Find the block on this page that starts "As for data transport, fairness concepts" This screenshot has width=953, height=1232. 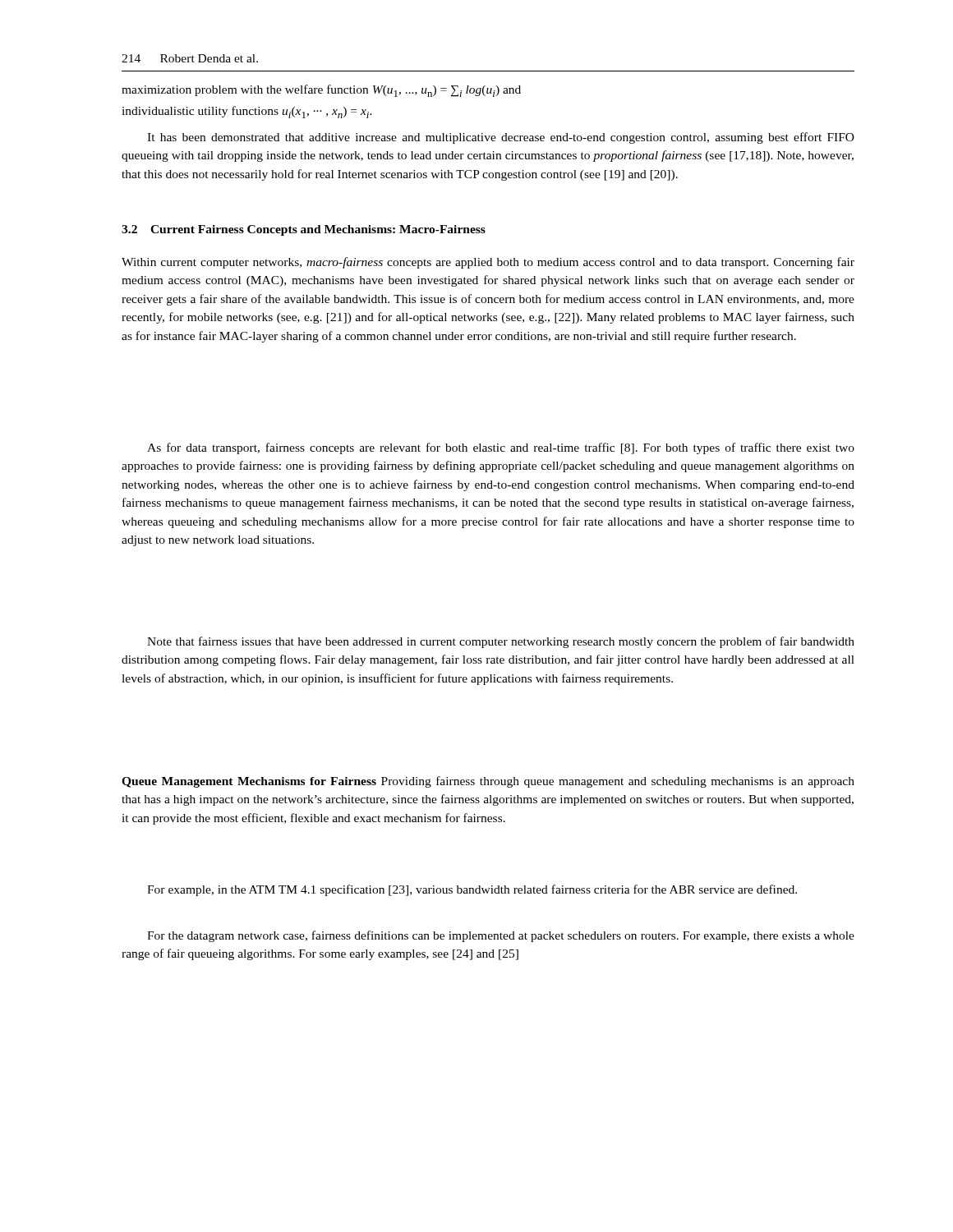click(x=488, y=494)
